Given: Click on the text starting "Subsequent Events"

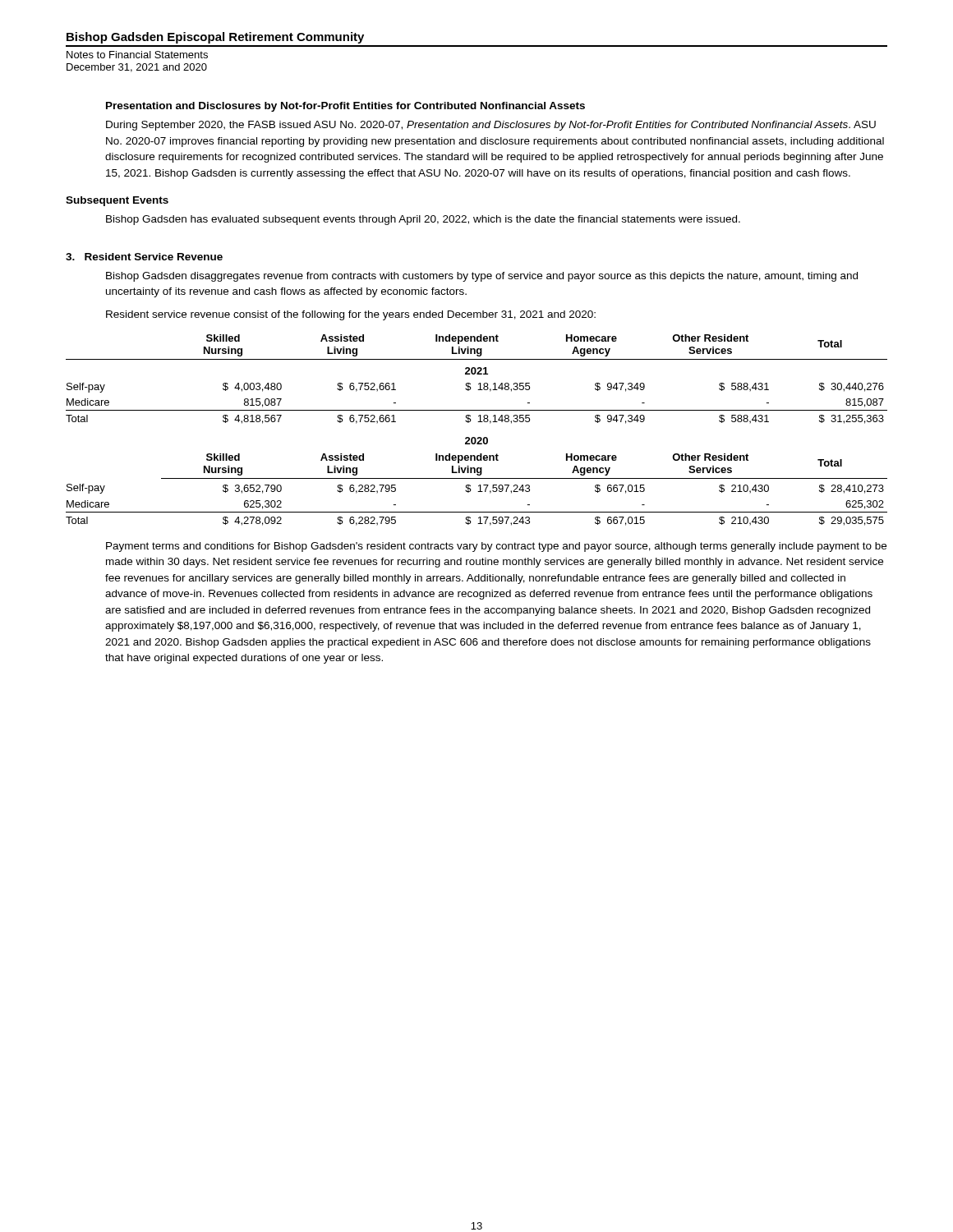Looking at the screenshot, I should (x=117, y=200).
